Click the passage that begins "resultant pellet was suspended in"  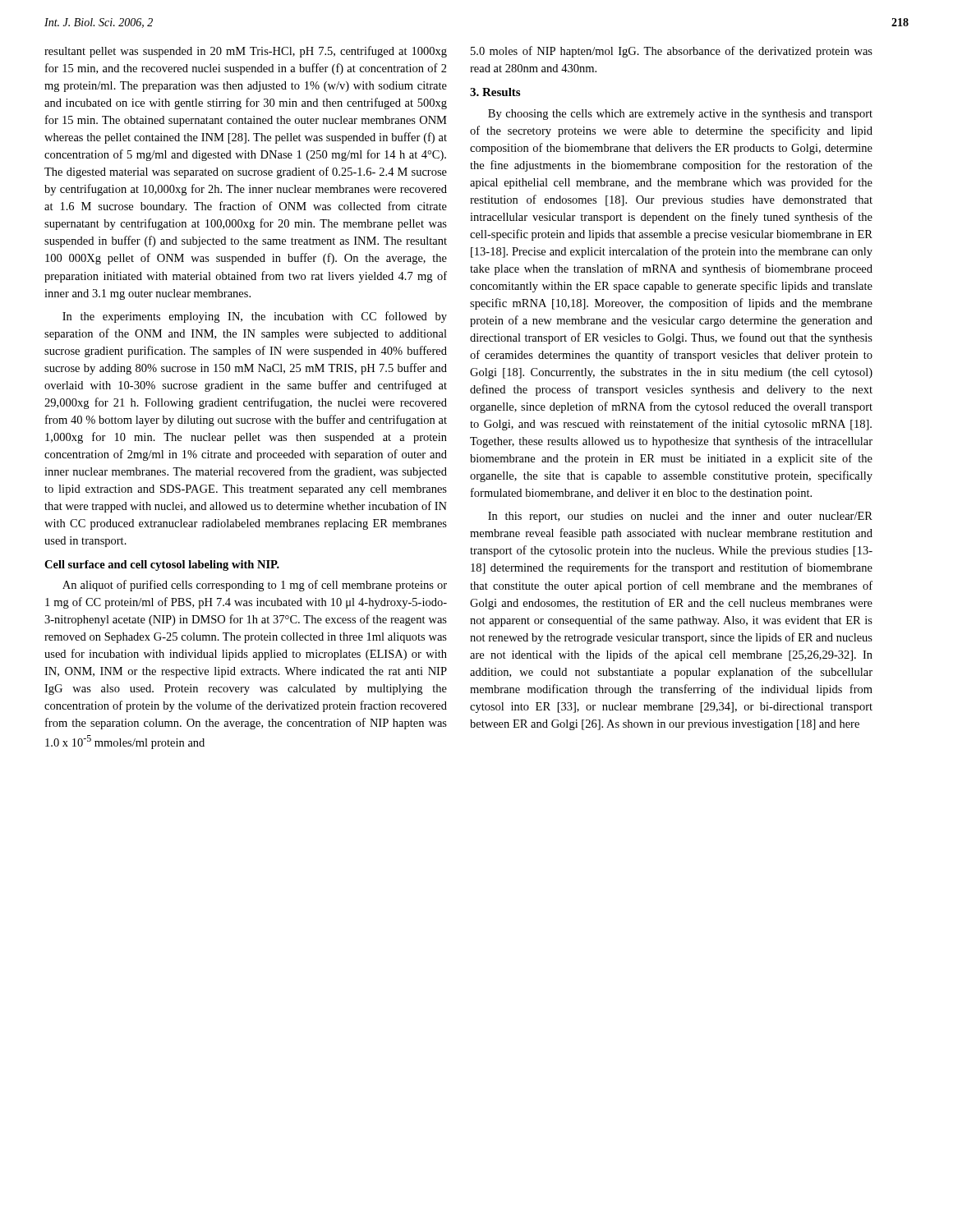point(246,172)
